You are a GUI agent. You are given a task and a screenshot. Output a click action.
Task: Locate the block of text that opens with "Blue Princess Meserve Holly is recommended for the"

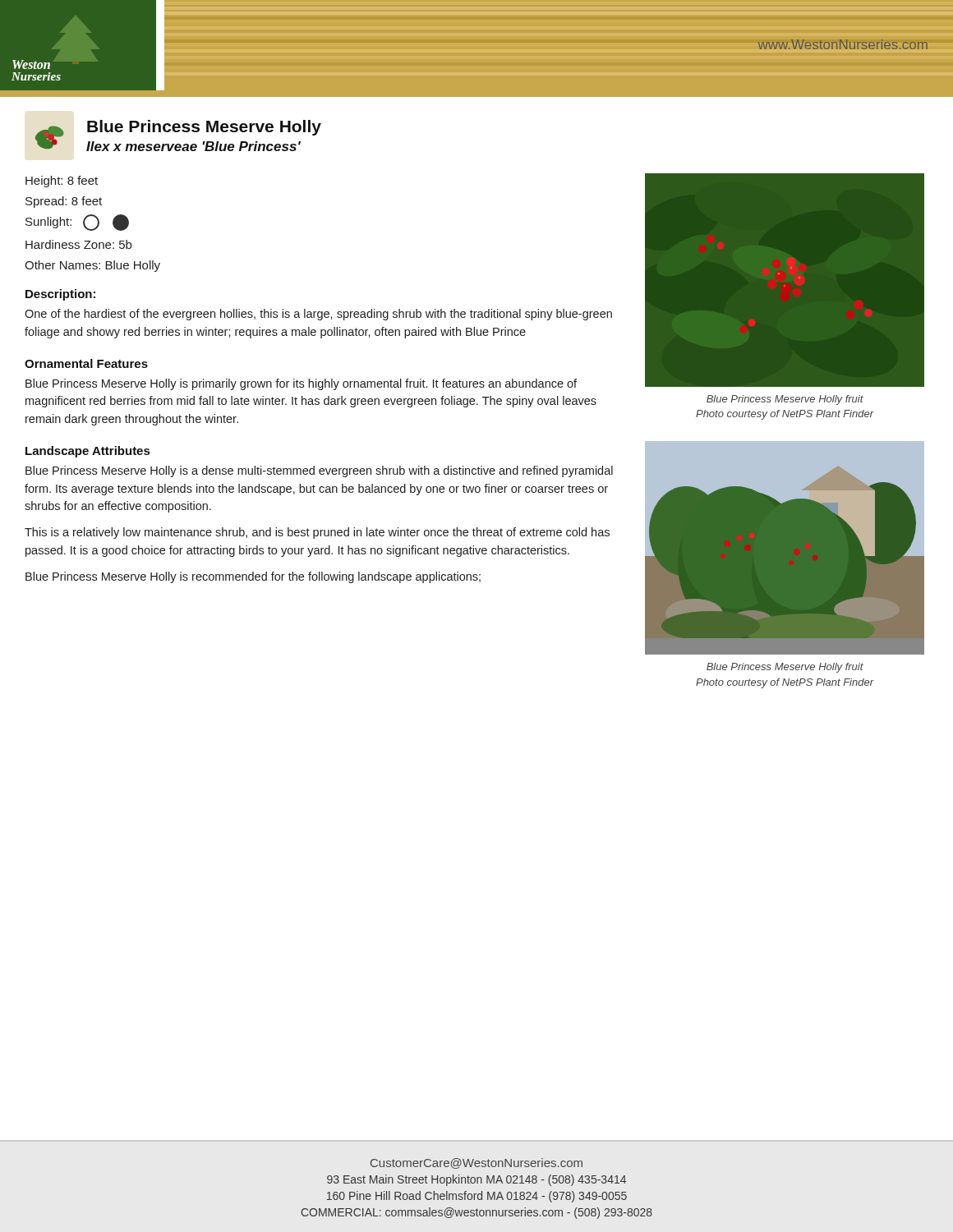click(x=253, y=576)
